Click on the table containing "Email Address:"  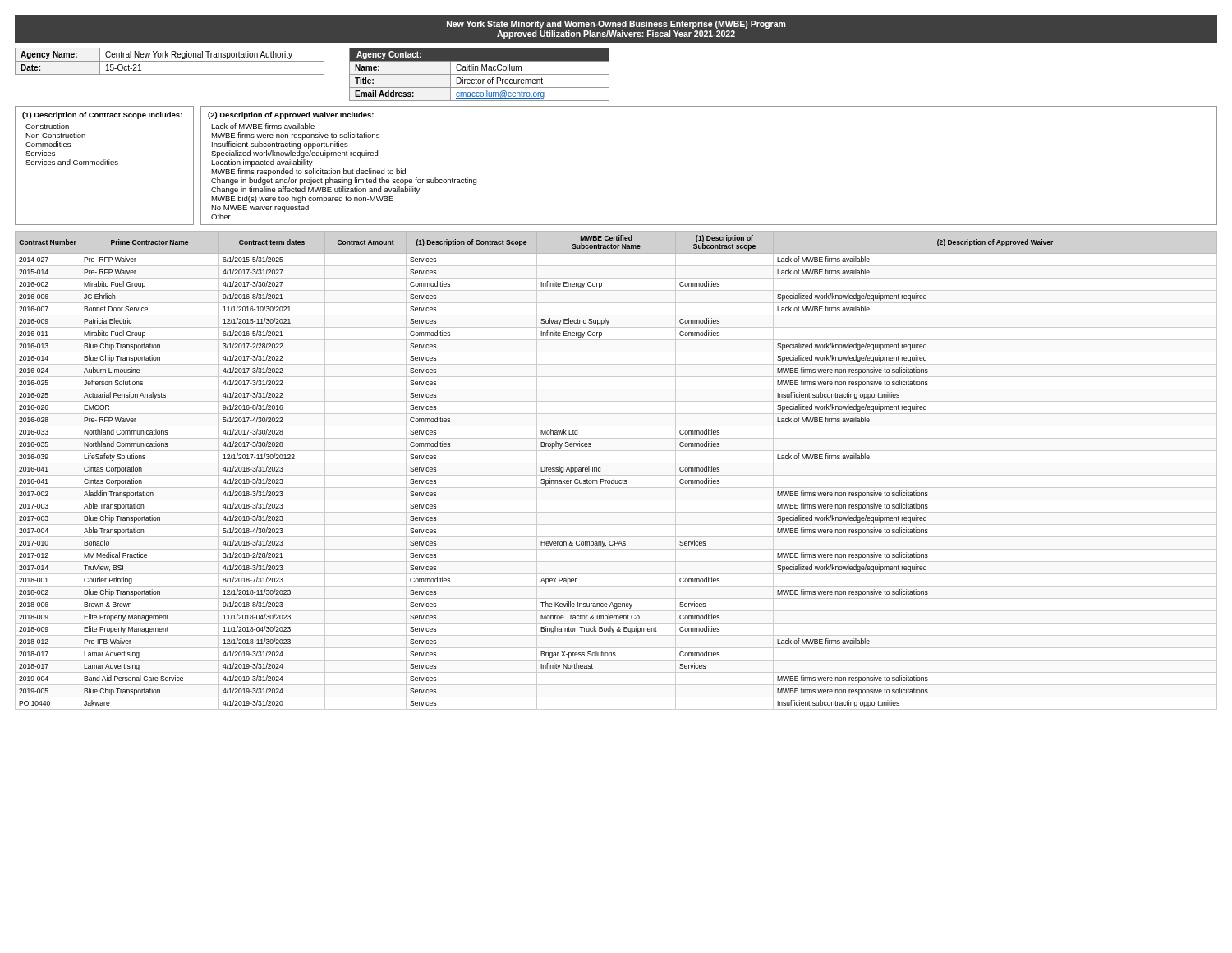pos(479,74)
